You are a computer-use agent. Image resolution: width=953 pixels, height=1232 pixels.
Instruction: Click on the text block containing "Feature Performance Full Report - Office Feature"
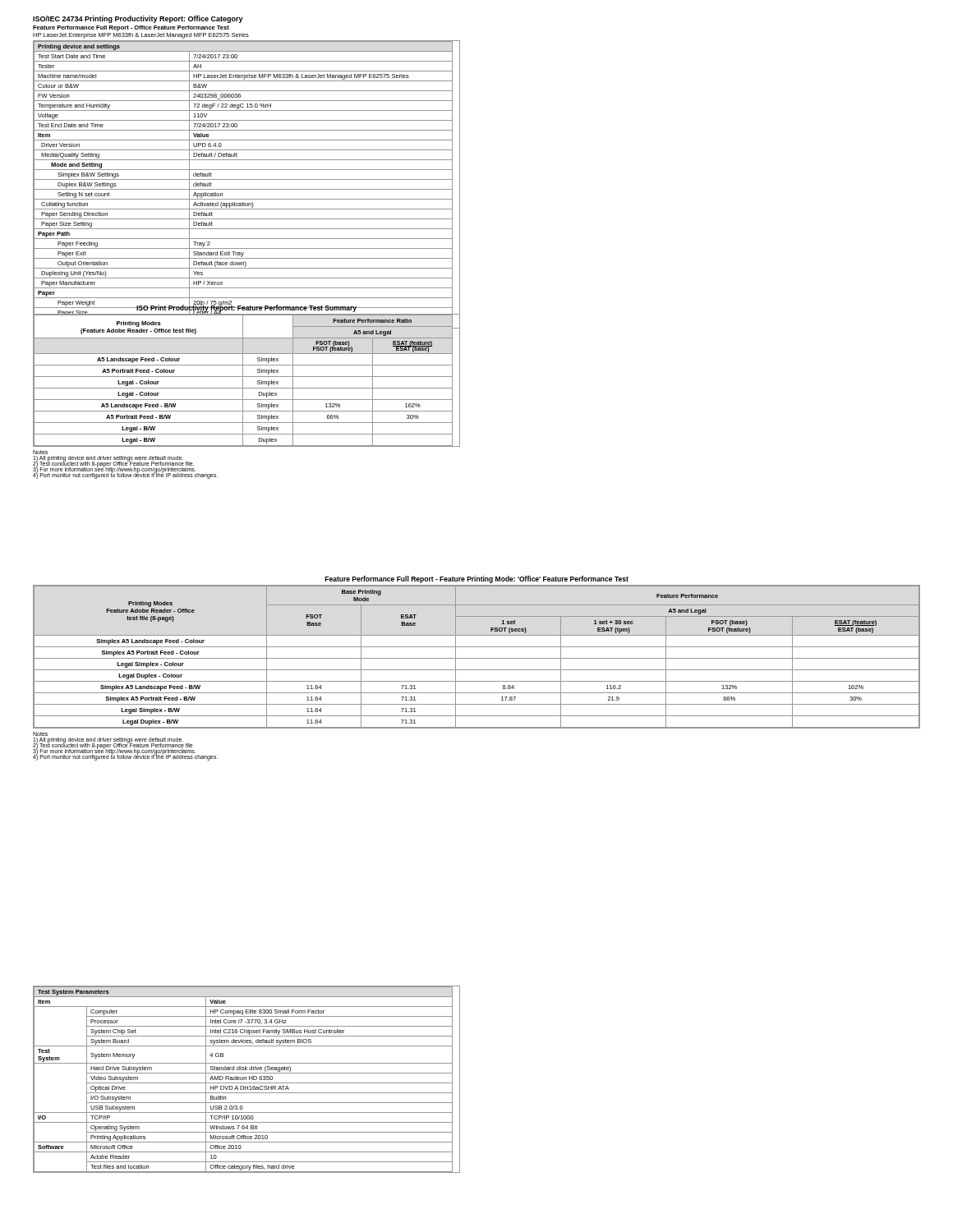[141, 31]
